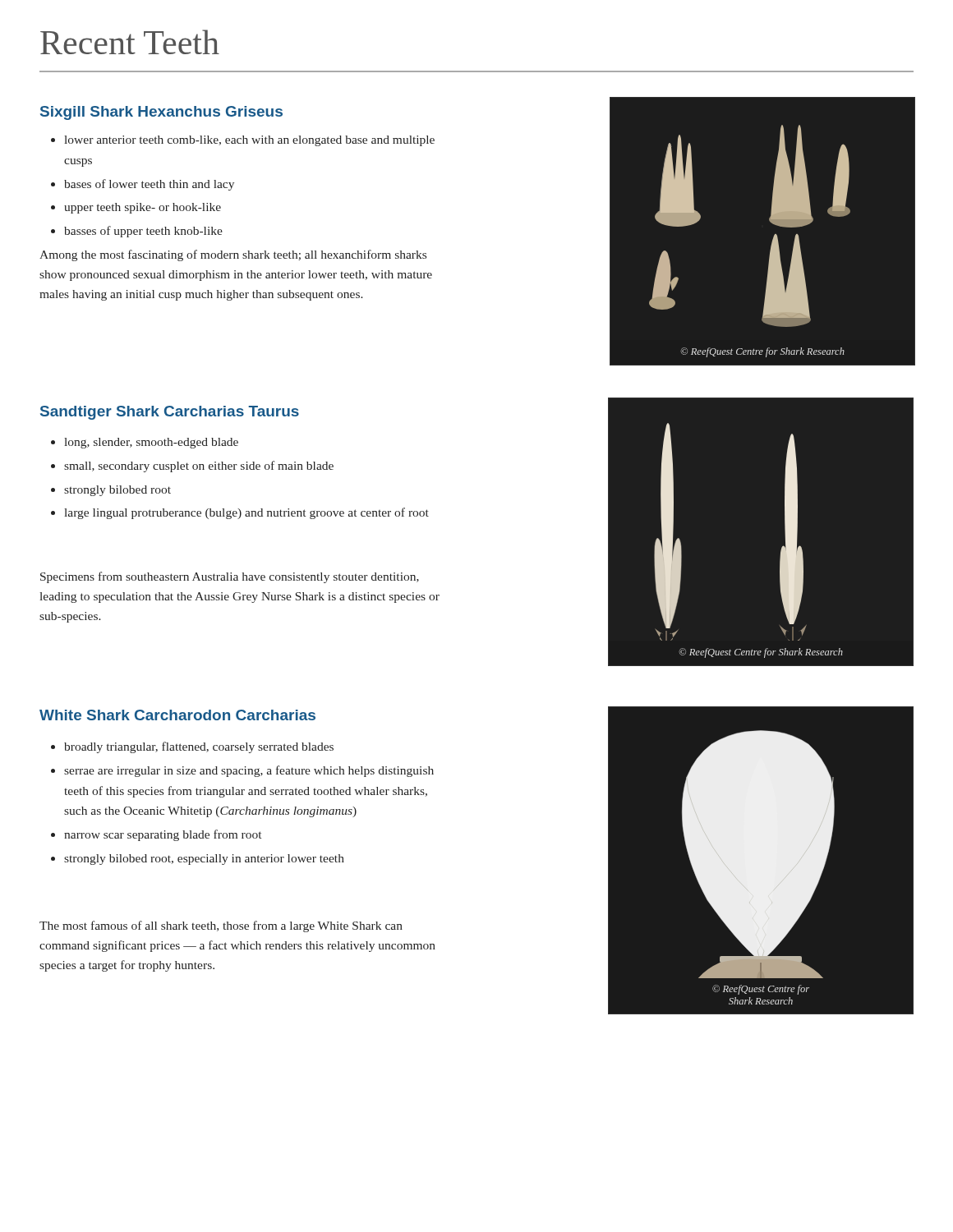Select the element starting "narrow scar separating blade from root"
953x1232 pixels.
[x=163, y=834]
